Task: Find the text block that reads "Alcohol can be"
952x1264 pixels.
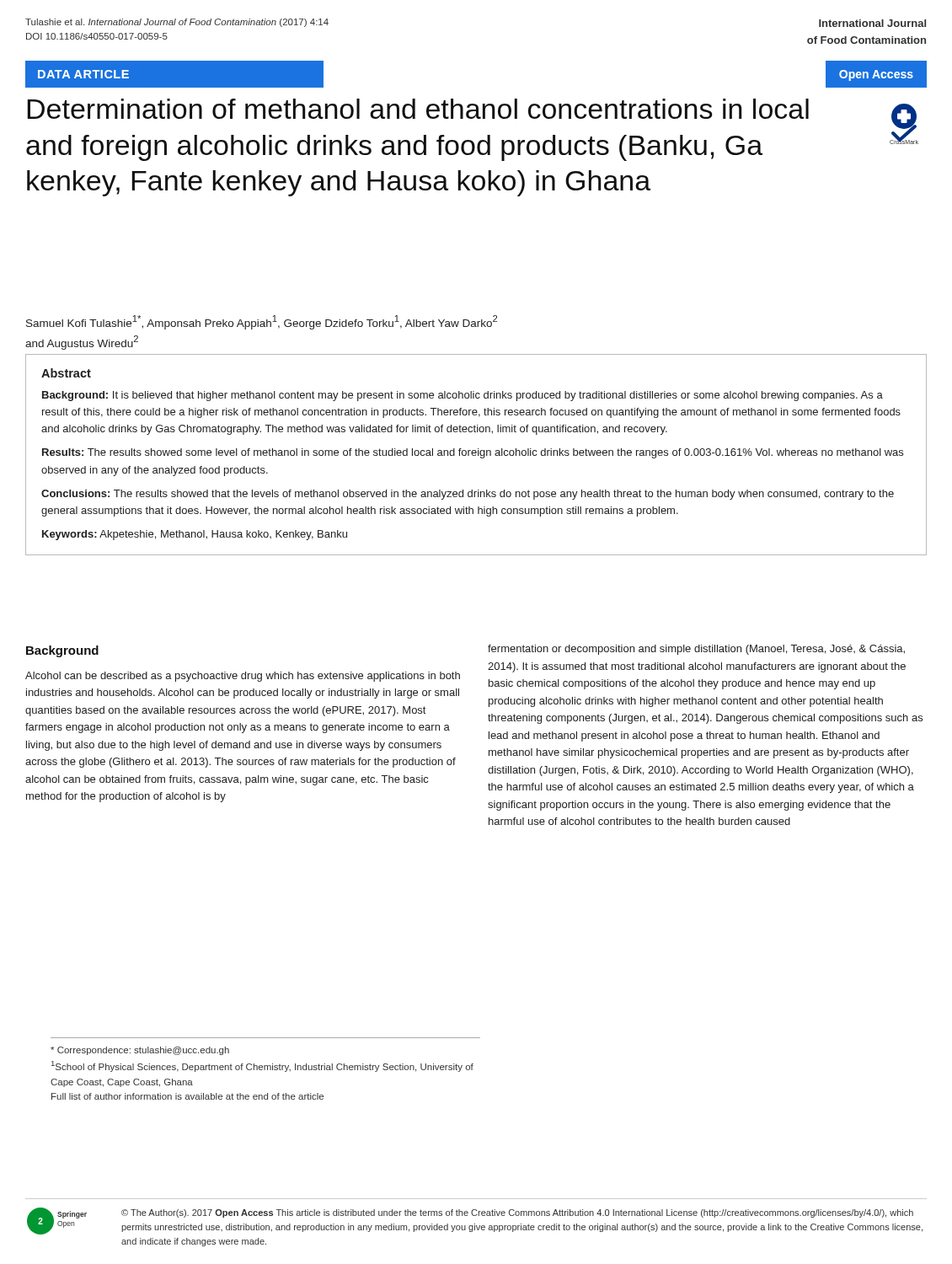Action: (245, 736)
